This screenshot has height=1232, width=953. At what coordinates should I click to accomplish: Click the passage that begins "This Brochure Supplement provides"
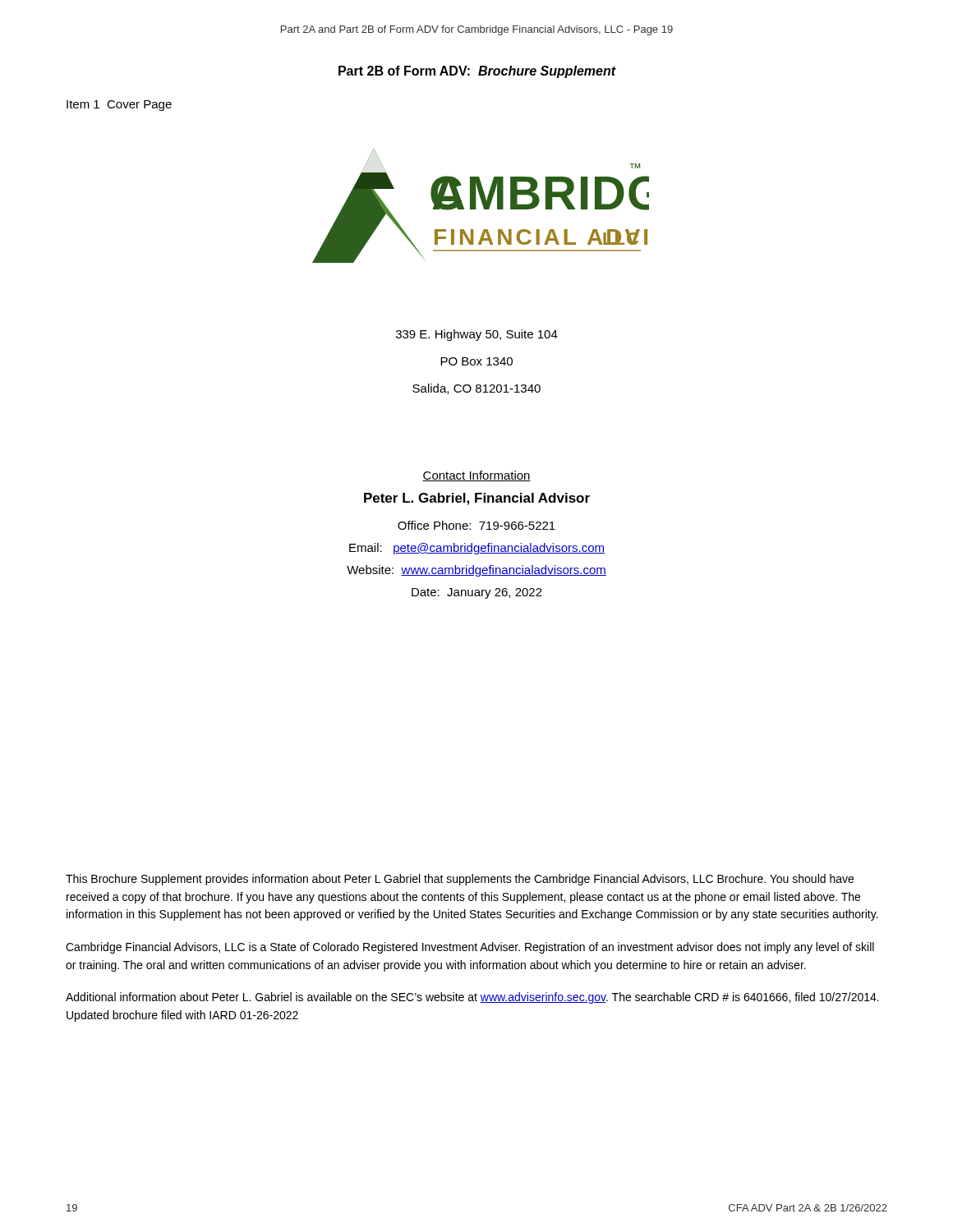point(472,897)
